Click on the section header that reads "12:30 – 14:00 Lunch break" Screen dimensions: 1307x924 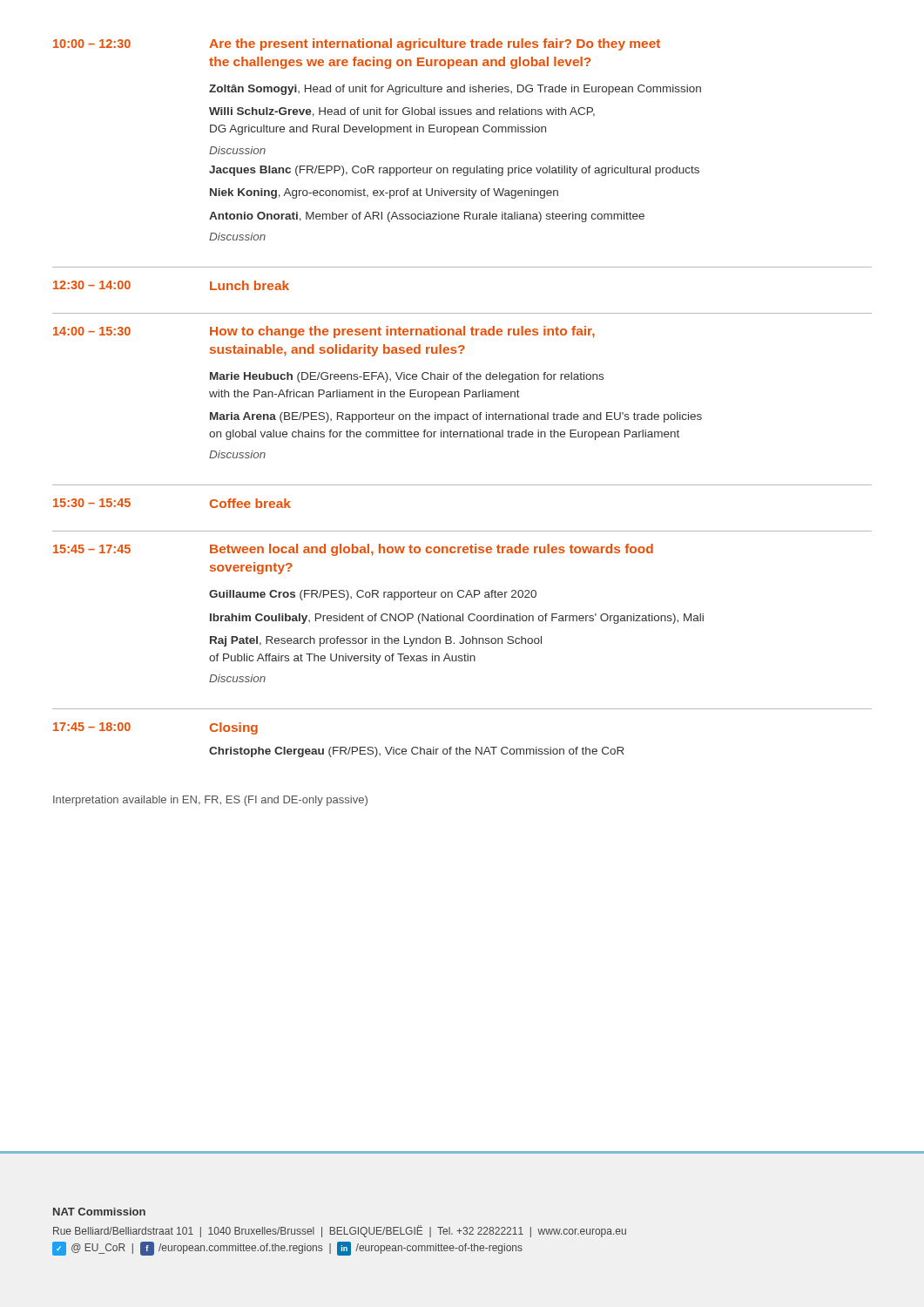[x=107, y=285]
